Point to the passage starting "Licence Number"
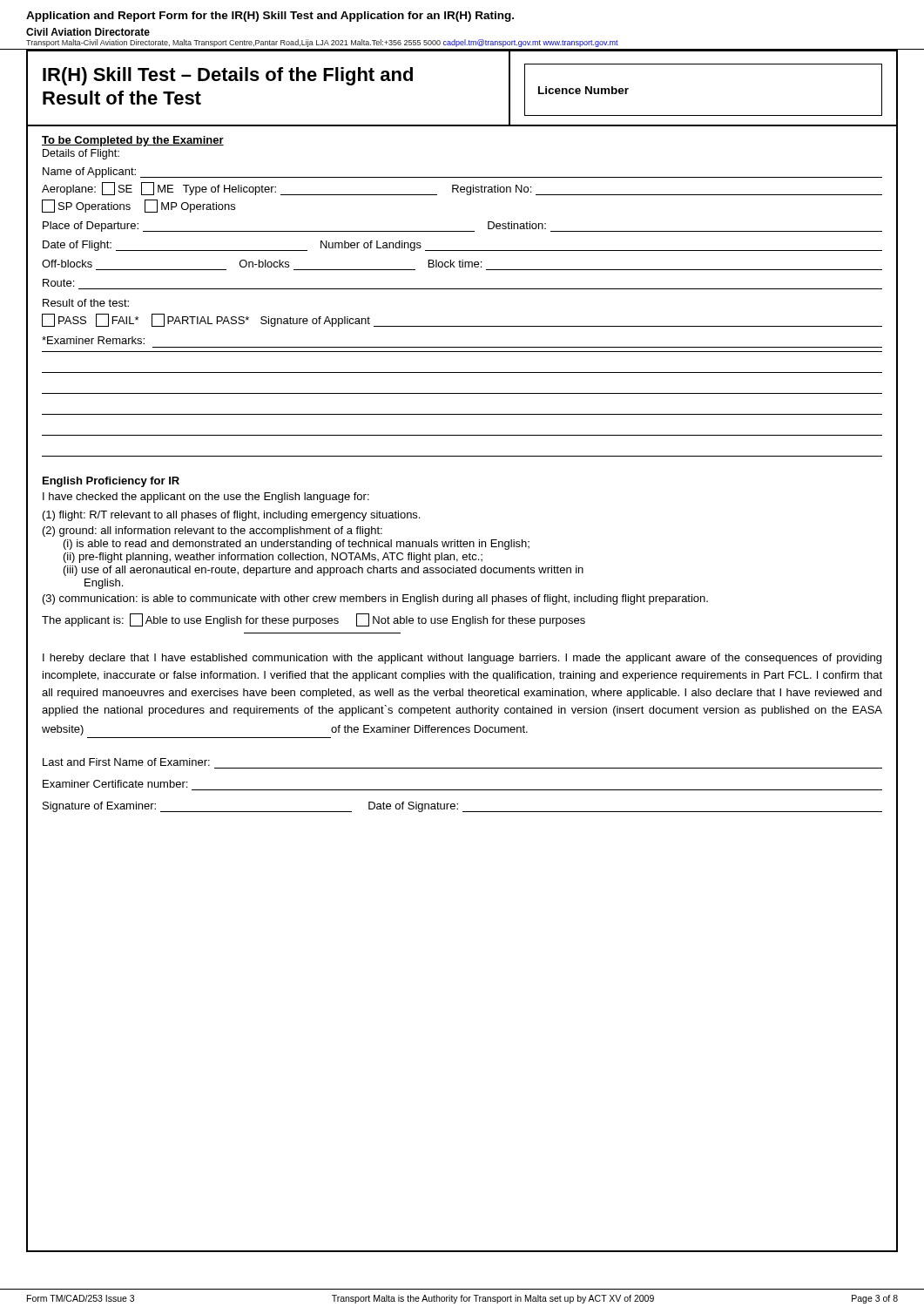924x1307 pixels. (x=583, y=90)
